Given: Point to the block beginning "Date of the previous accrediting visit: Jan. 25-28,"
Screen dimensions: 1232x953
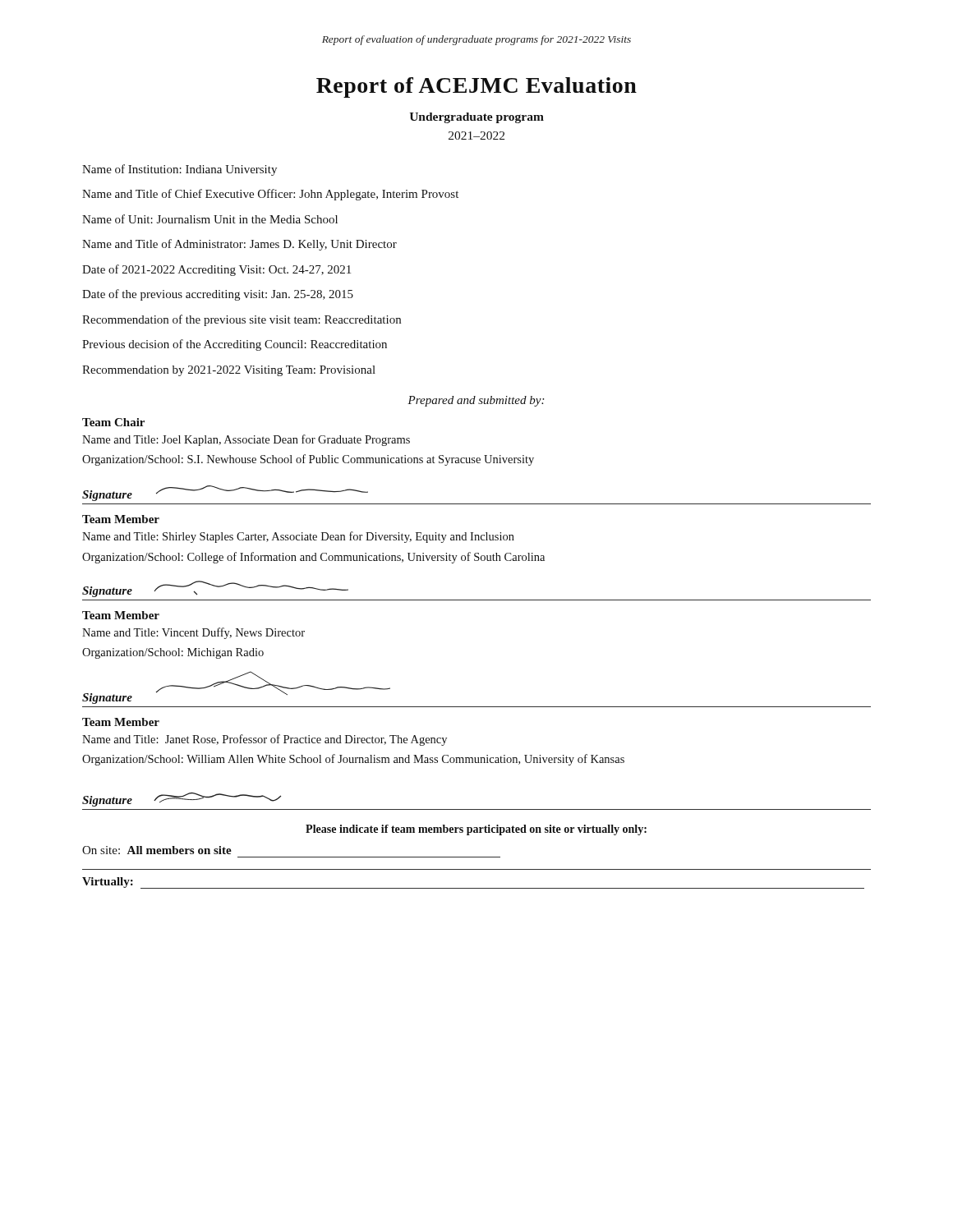Looking at the screenshot, I should point(218,294).
